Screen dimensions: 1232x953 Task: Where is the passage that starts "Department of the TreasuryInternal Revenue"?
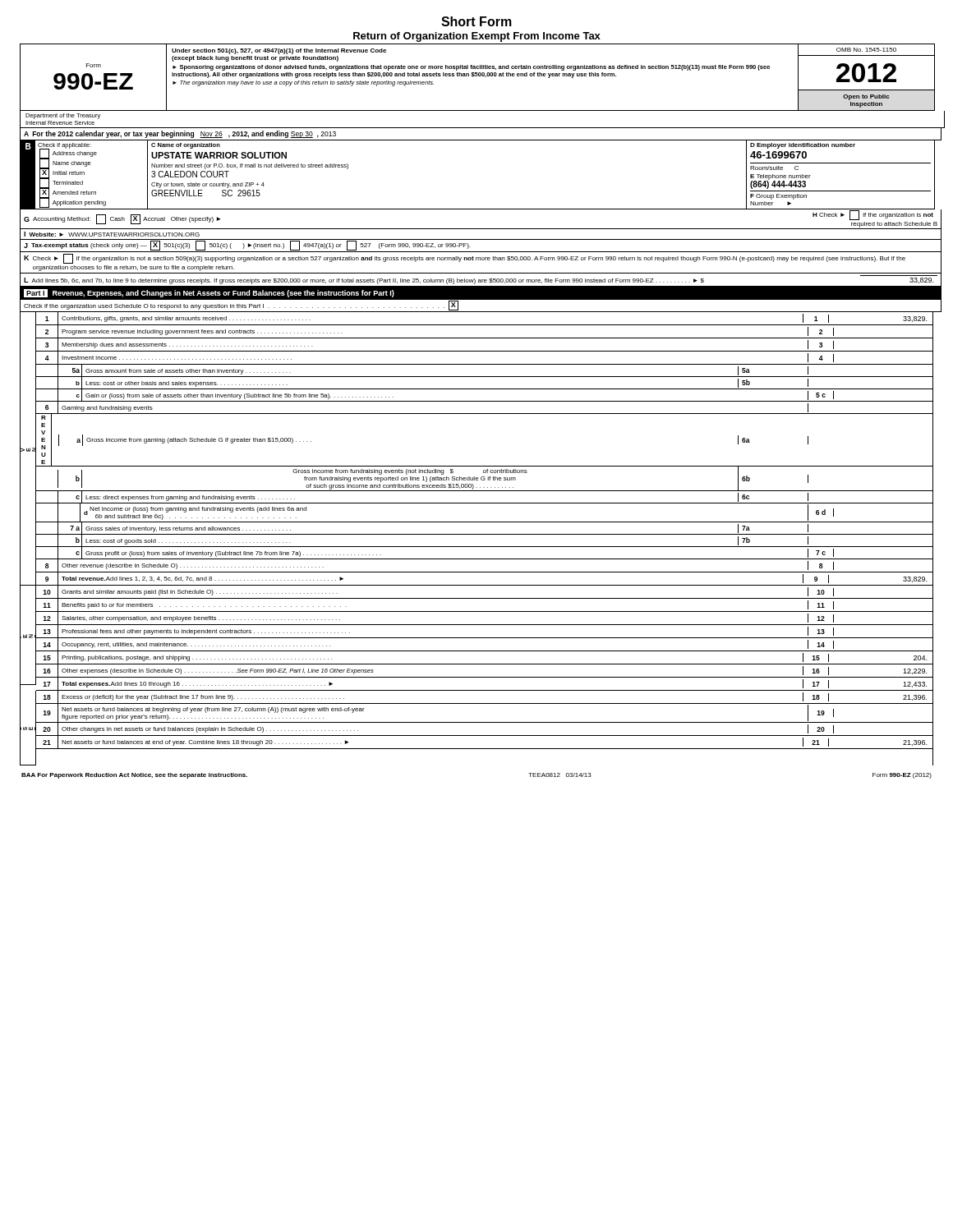(63, 119)
